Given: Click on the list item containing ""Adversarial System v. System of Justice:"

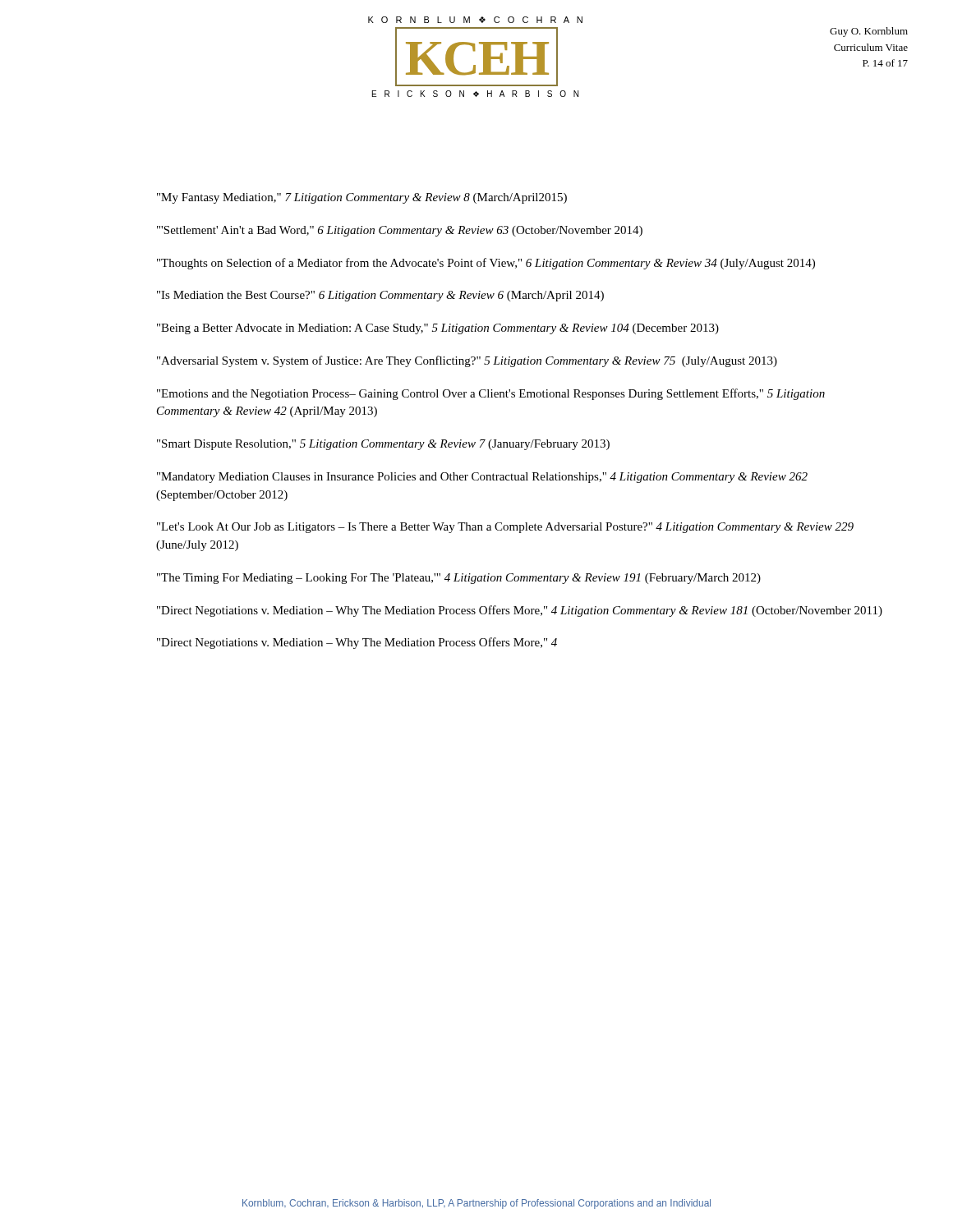Looking at the screenshot, I should point(467,360).
